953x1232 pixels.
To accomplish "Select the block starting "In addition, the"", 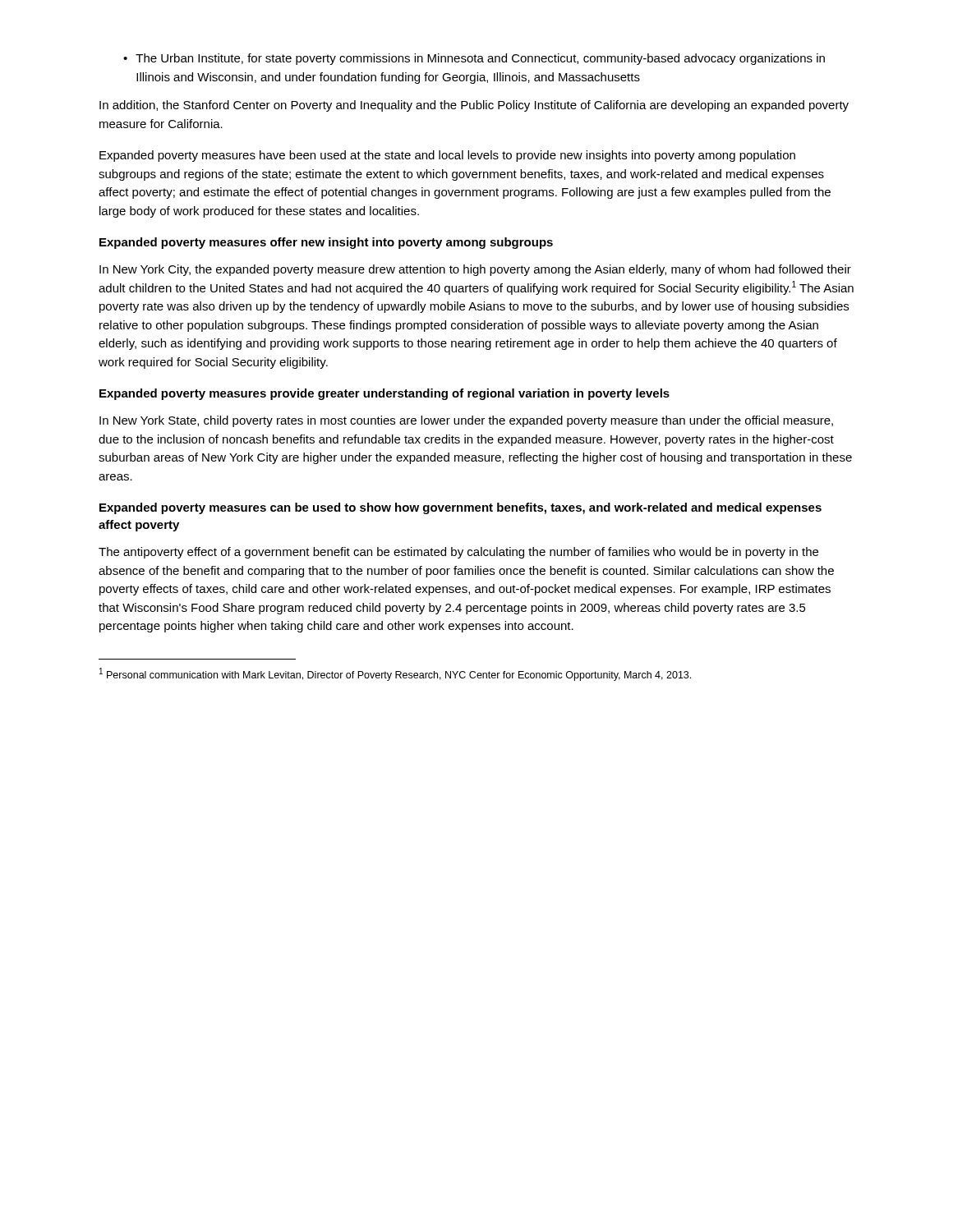I will point(474,114).
